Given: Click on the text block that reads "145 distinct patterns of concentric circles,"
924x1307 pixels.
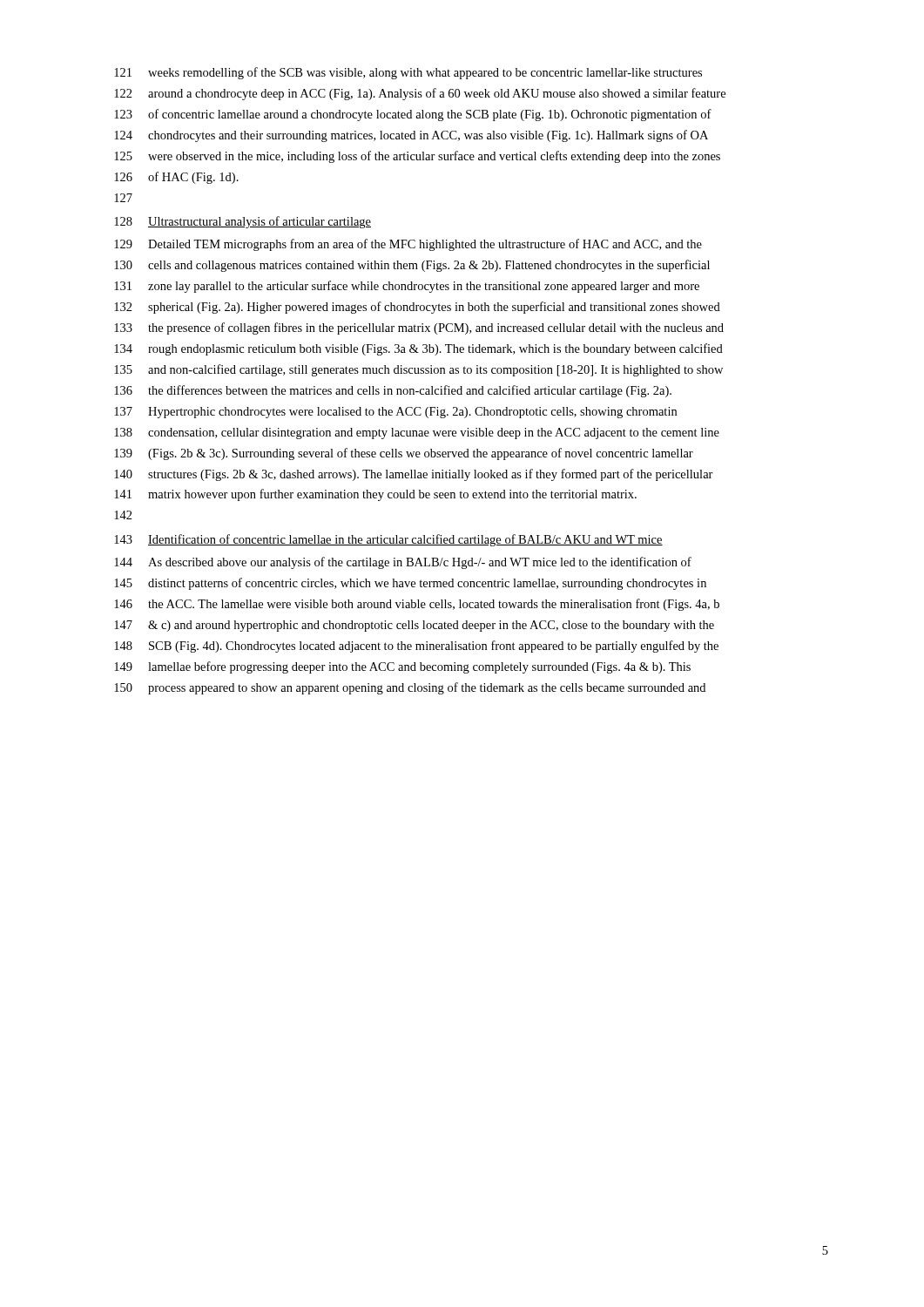Looking at the screenshot, I should 462,584.
